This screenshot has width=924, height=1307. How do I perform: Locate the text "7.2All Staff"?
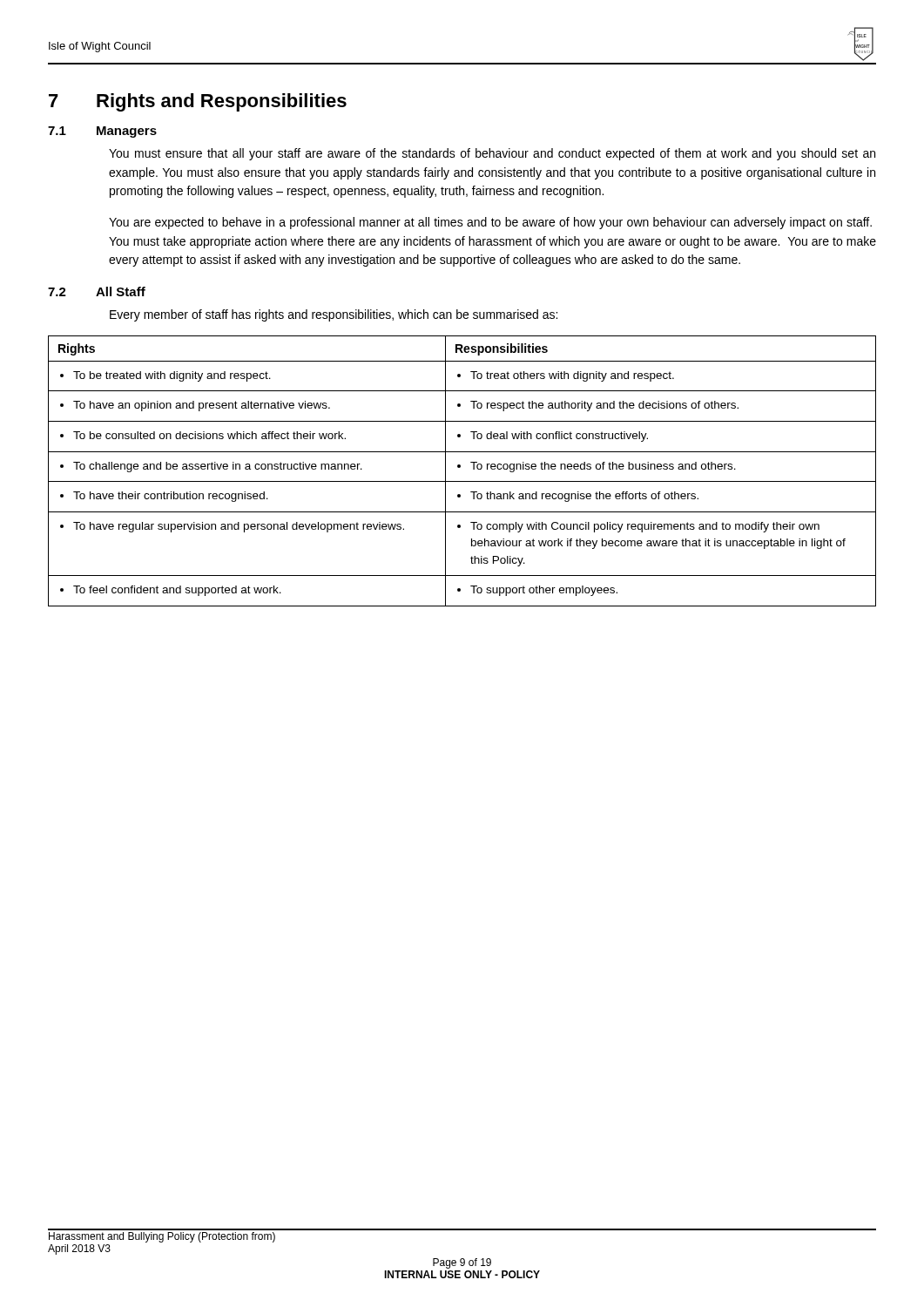pyautogui.click(x=97, y=292)
